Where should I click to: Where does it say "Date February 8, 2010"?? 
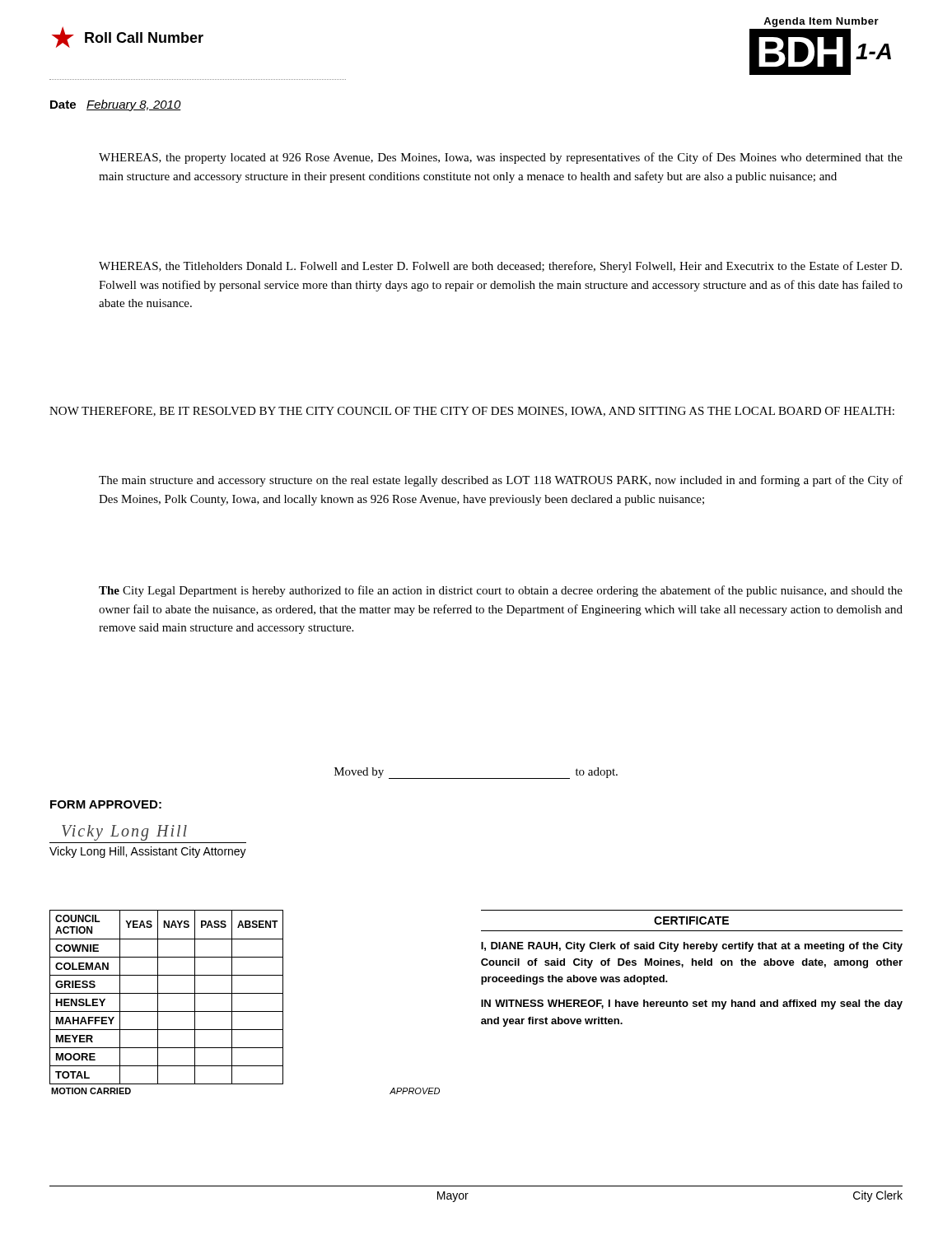click(115, 104)
